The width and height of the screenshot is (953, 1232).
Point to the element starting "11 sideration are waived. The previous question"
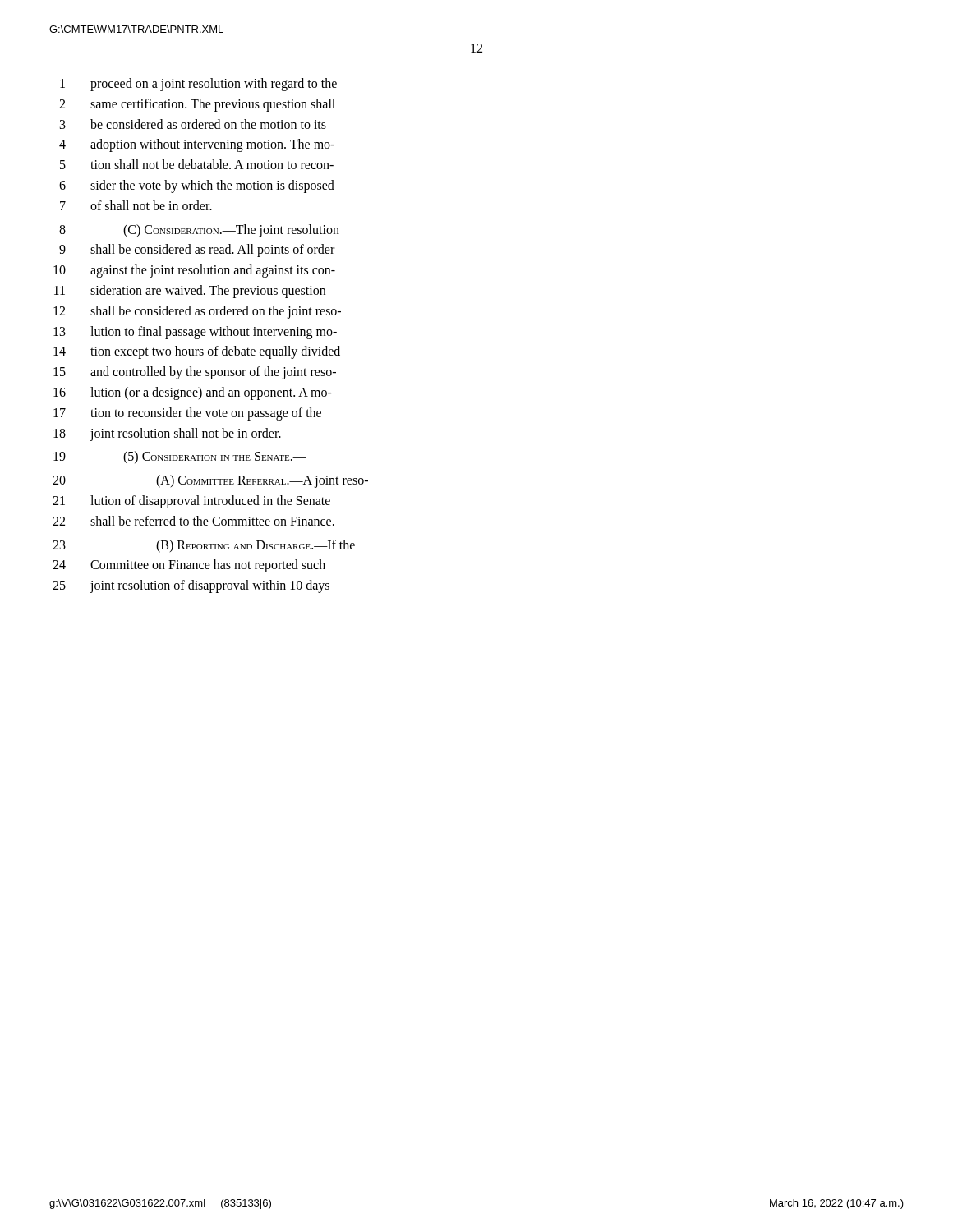click(190, 292)
